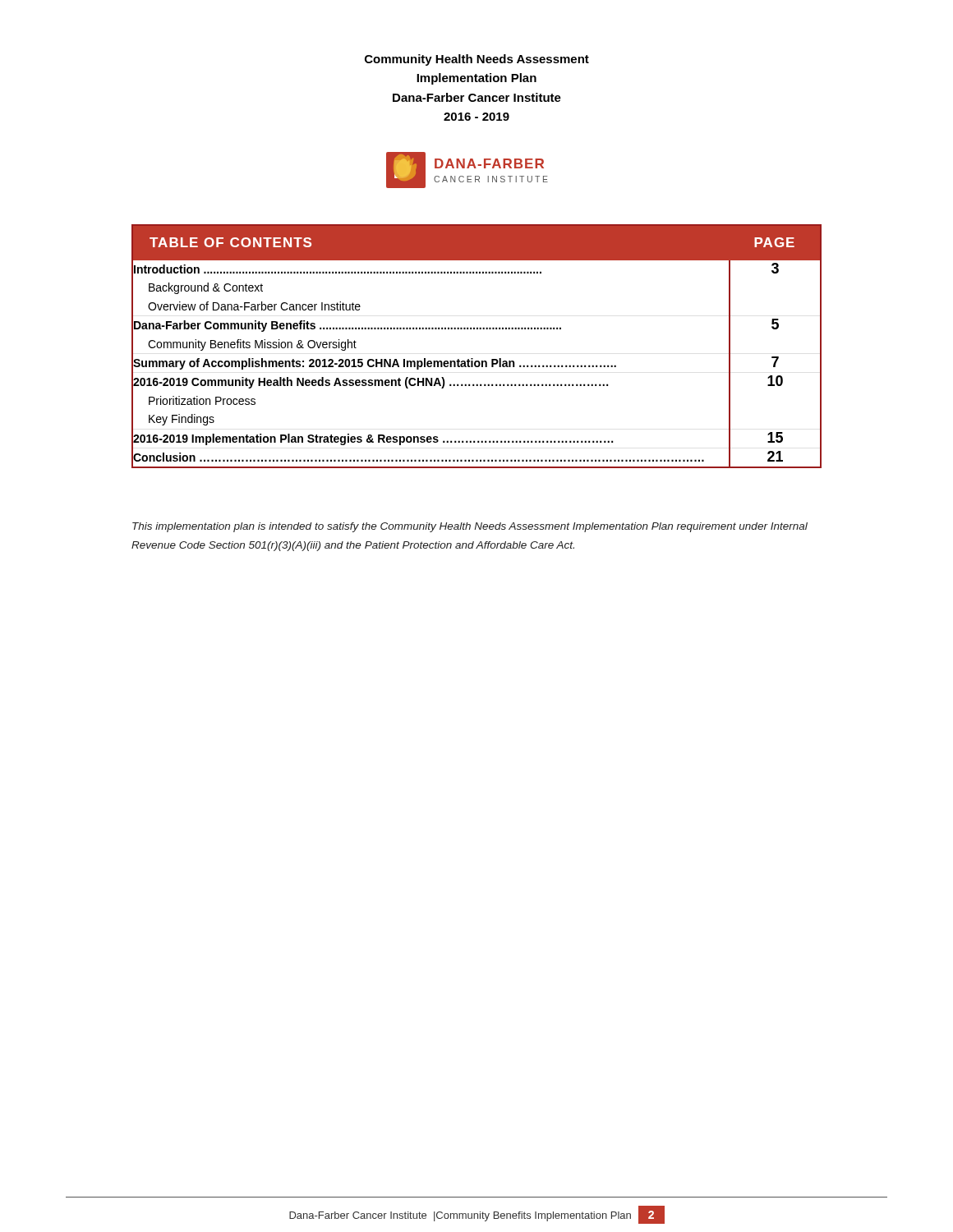The height and width of the screenshot is (1232, 953).
Task: Point to the text starting "This implementation plan is intended to satisfy the"
Action: (x=476, y=536)
